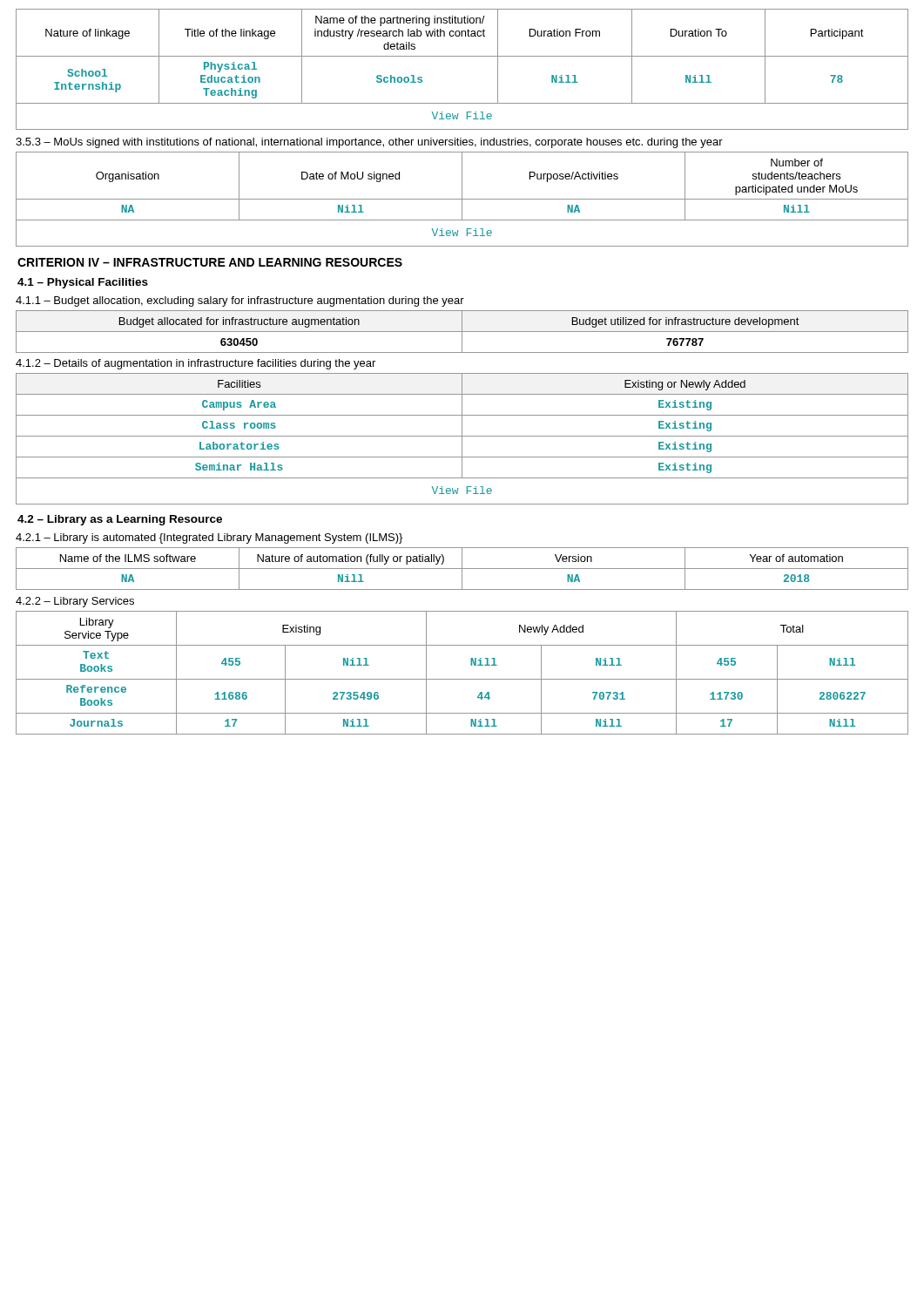Point to the block starting "4.2 – Library"
Image resolution: width=924 pixels, height=1307 pixels.
click(x=120, y=519)
